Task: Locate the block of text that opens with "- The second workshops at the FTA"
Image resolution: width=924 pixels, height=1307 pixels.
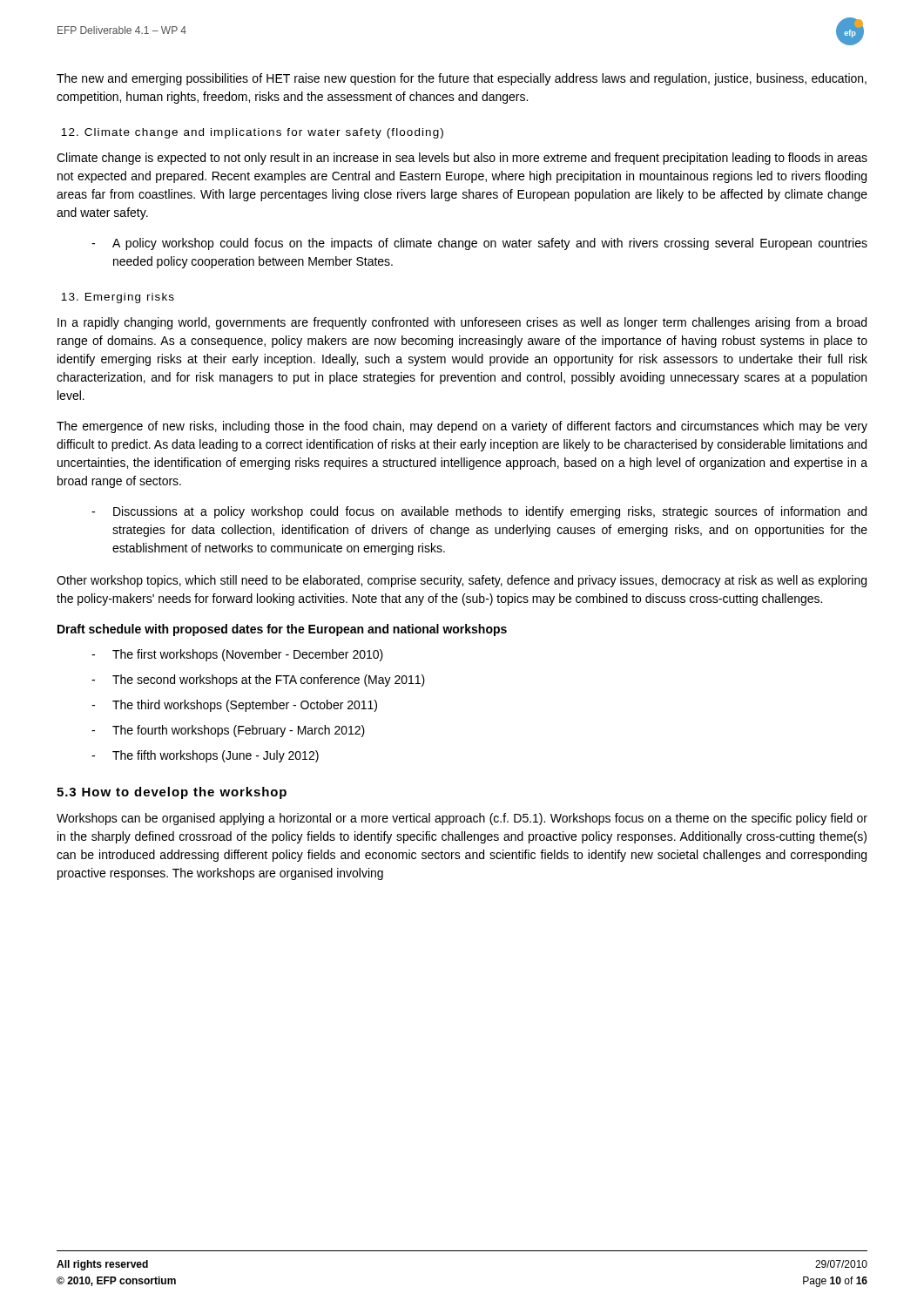Action: (258, 681)
